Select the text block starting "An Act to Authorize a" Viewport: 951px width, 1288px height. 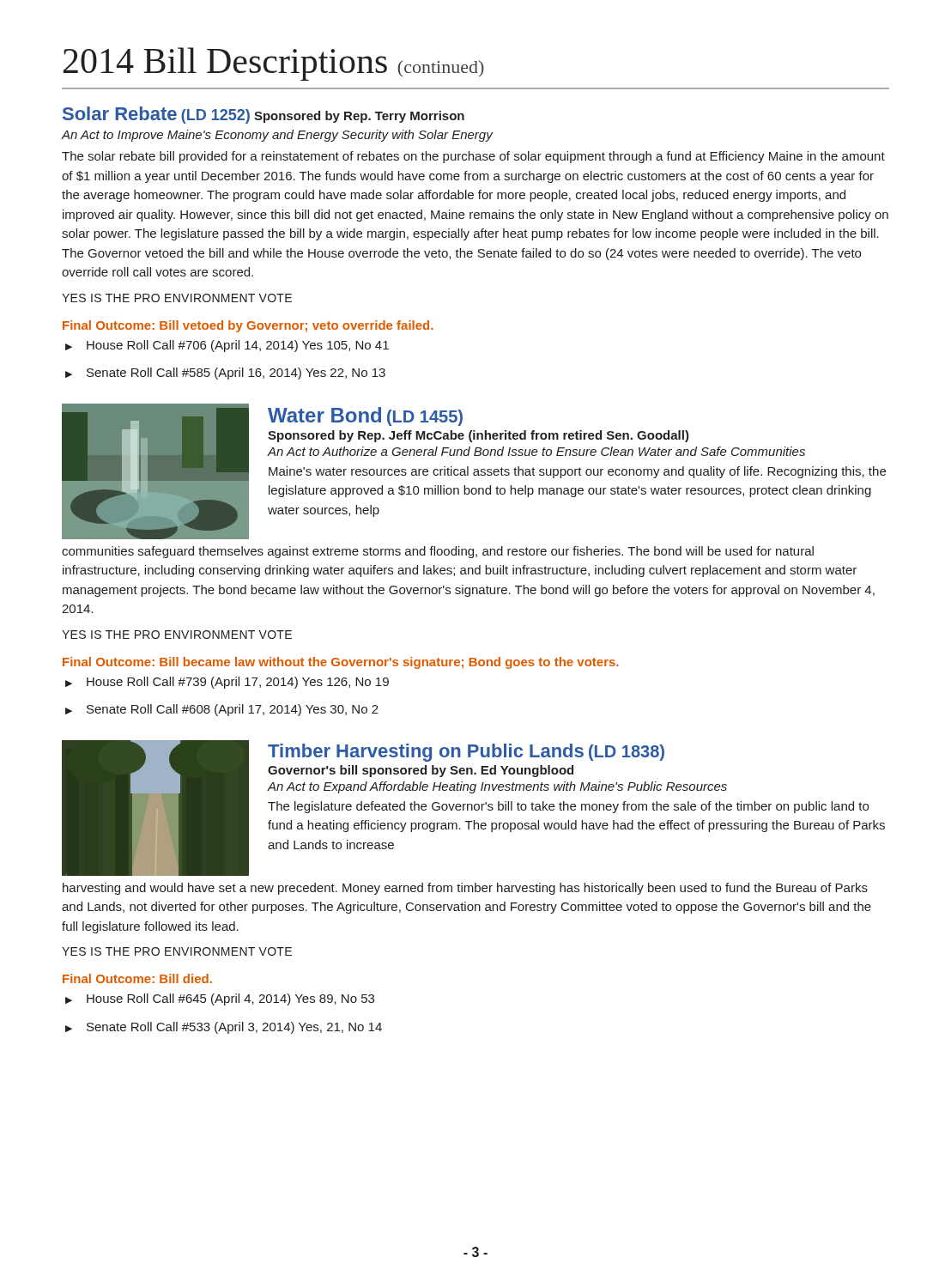tap(578, 451)
